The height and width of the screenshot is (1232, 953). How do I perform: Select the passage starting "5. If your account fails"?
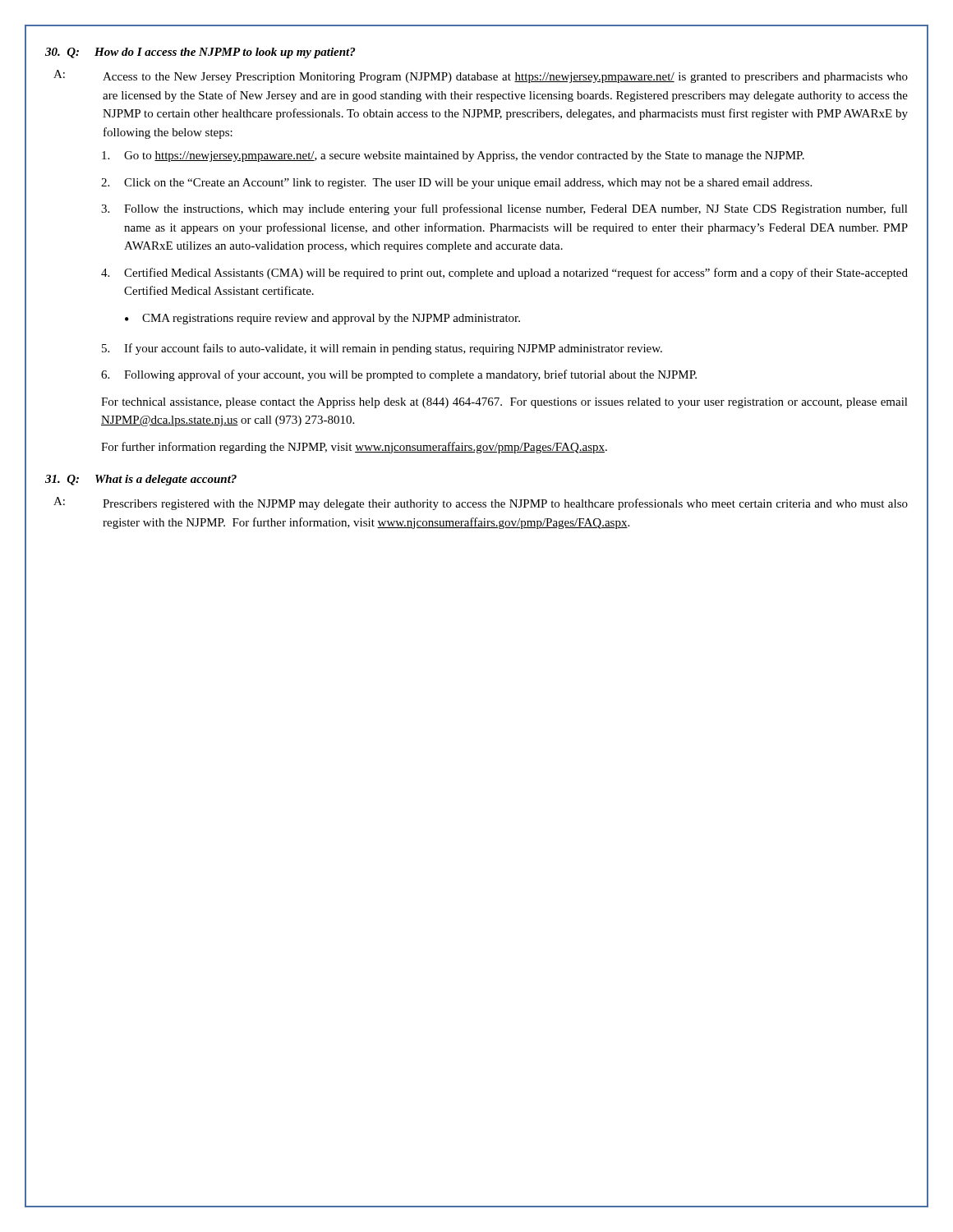(382, 348)
